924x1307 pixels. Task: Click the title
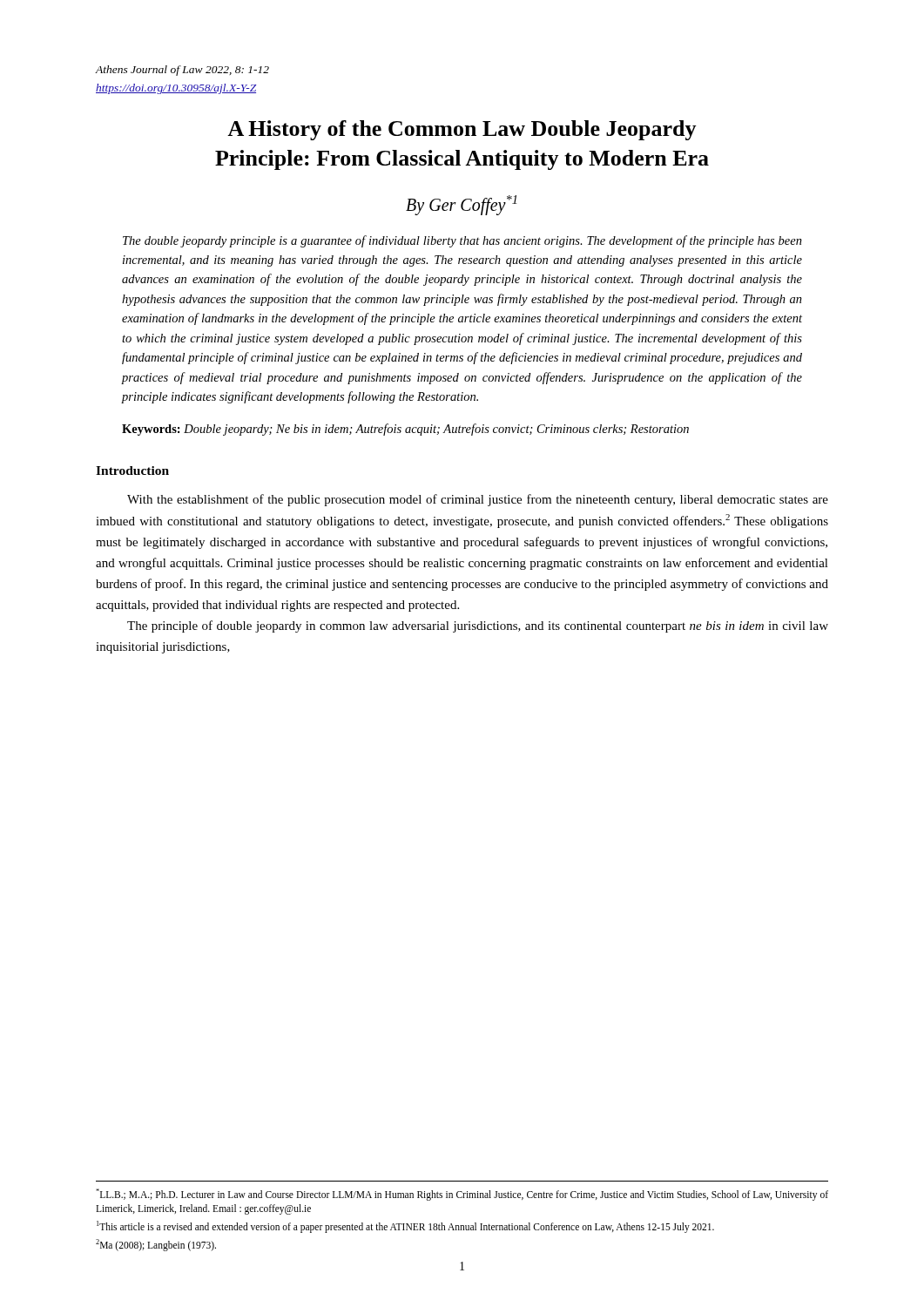tap(462, 144)
